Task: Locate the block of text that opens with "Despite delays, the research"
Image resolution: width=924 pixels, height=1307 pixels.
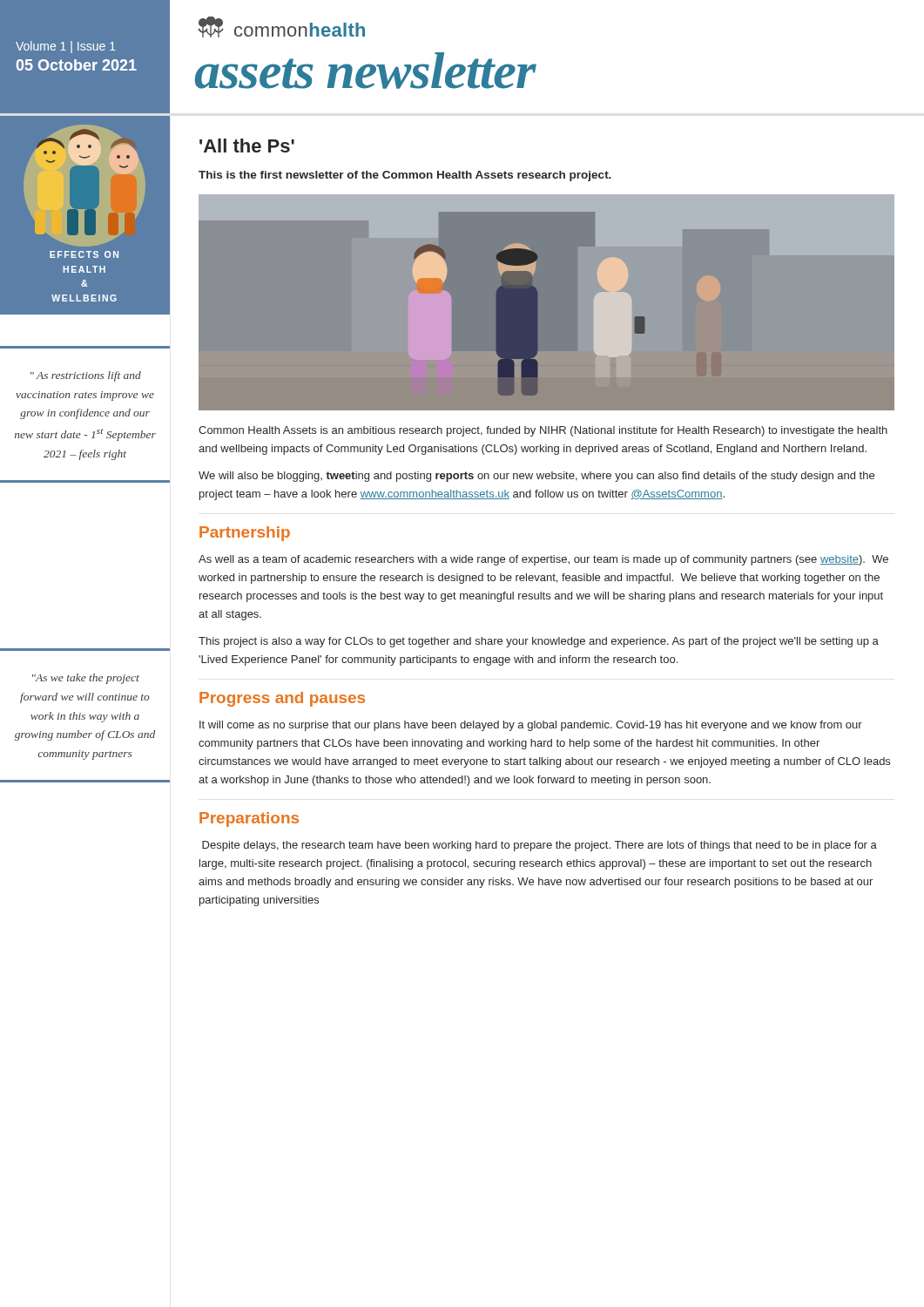Action: pos(538,872)
